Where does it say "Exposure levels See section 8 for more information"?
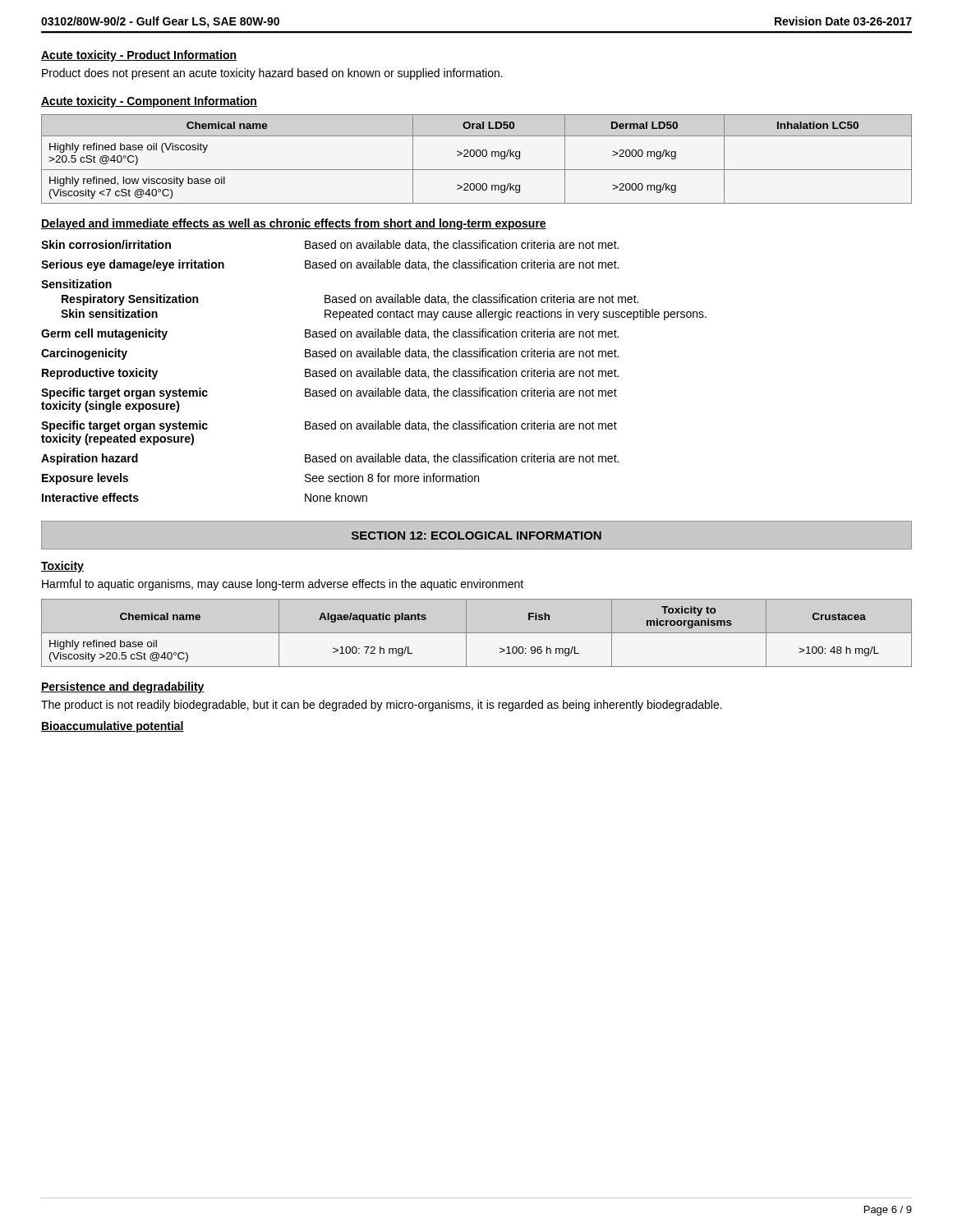Screen dimensions: 1232x953 coord(476,478)
